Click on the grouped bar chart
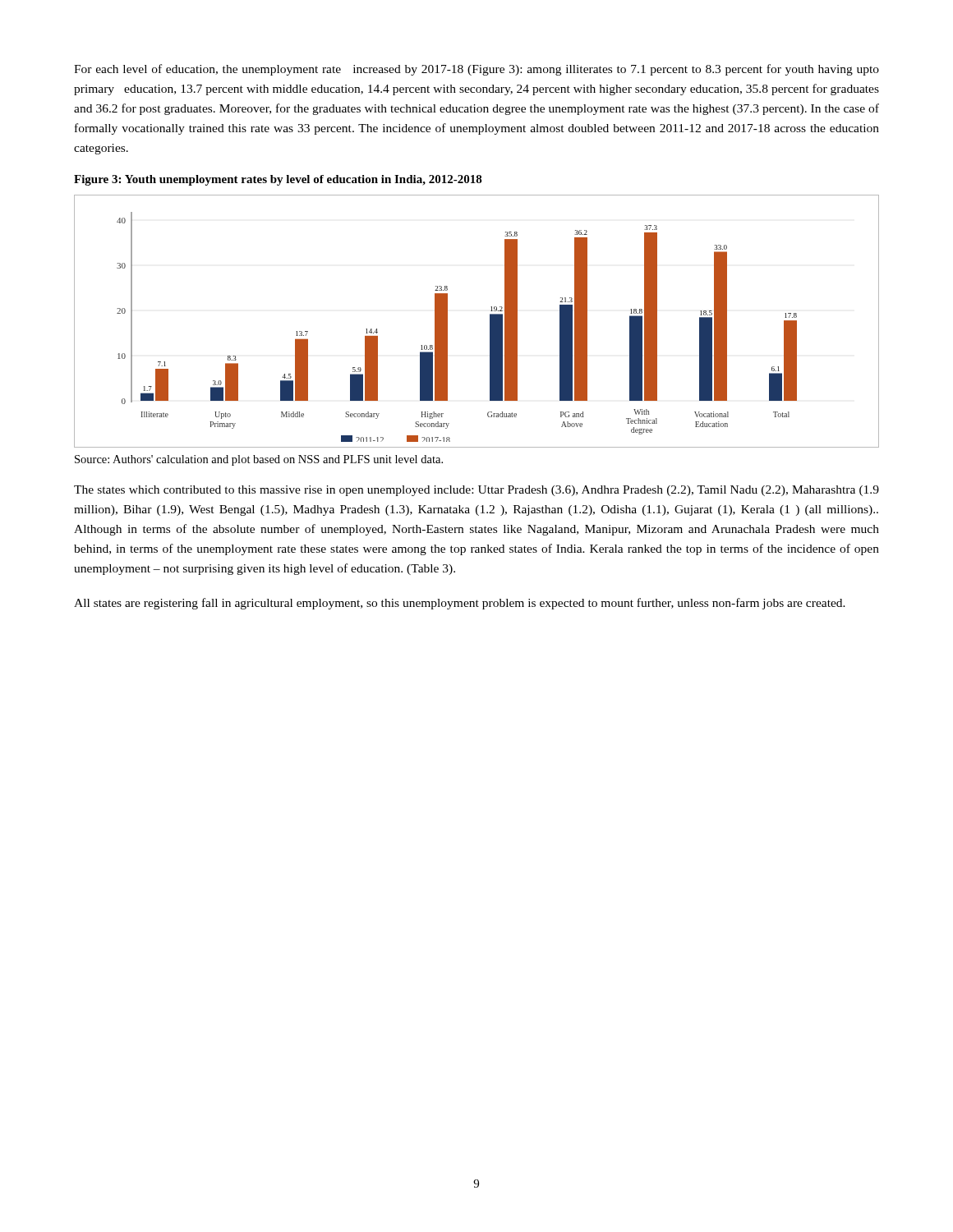This screenshot has width=953, height=1232. (476, 321)
